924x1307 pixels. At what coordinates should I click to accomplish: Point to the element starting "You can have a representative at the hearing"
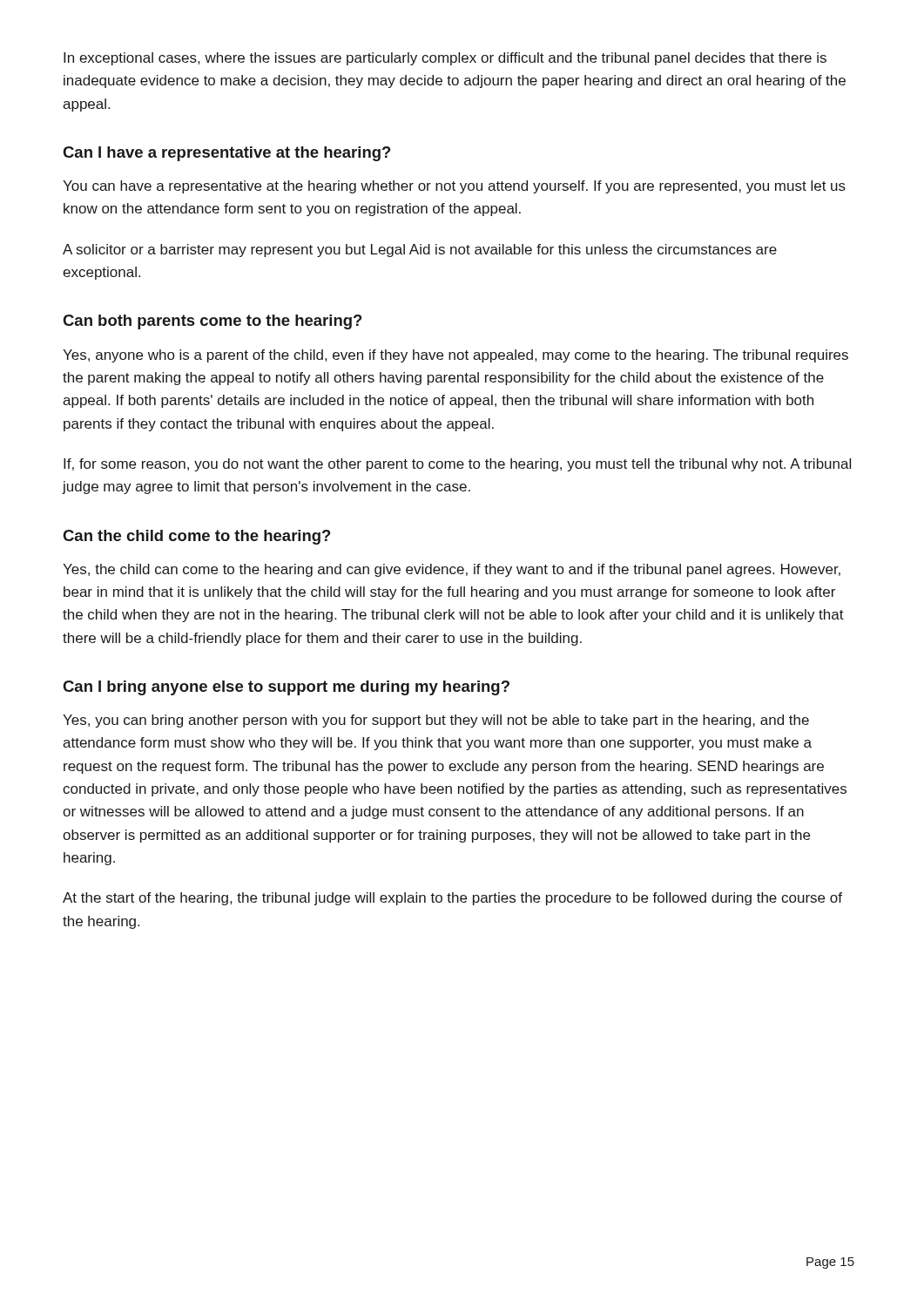pos(454,198)
